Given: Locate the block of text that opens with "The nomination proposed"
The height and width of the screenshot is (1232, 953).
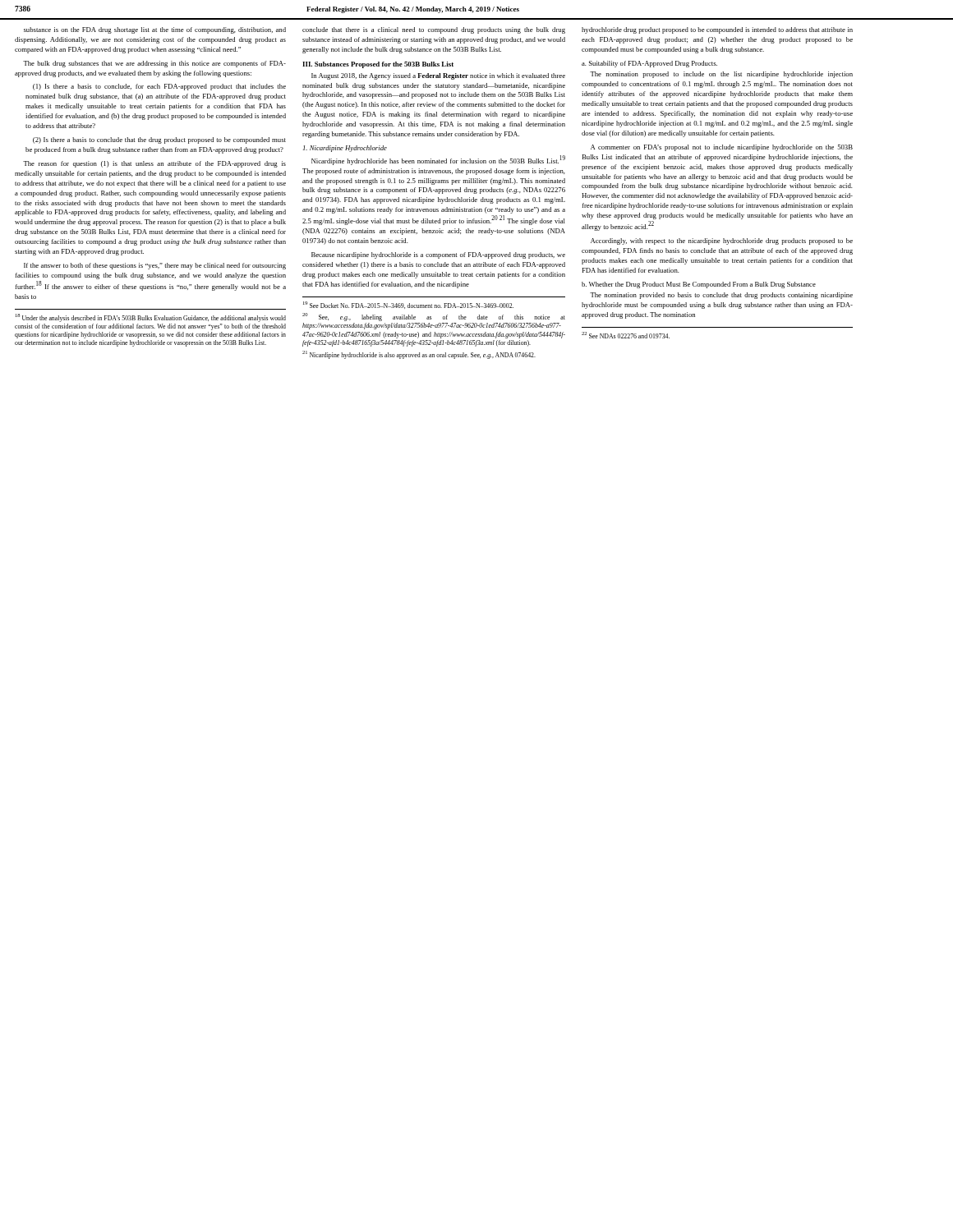Looking at the screenshot, I should click(717, 173).
